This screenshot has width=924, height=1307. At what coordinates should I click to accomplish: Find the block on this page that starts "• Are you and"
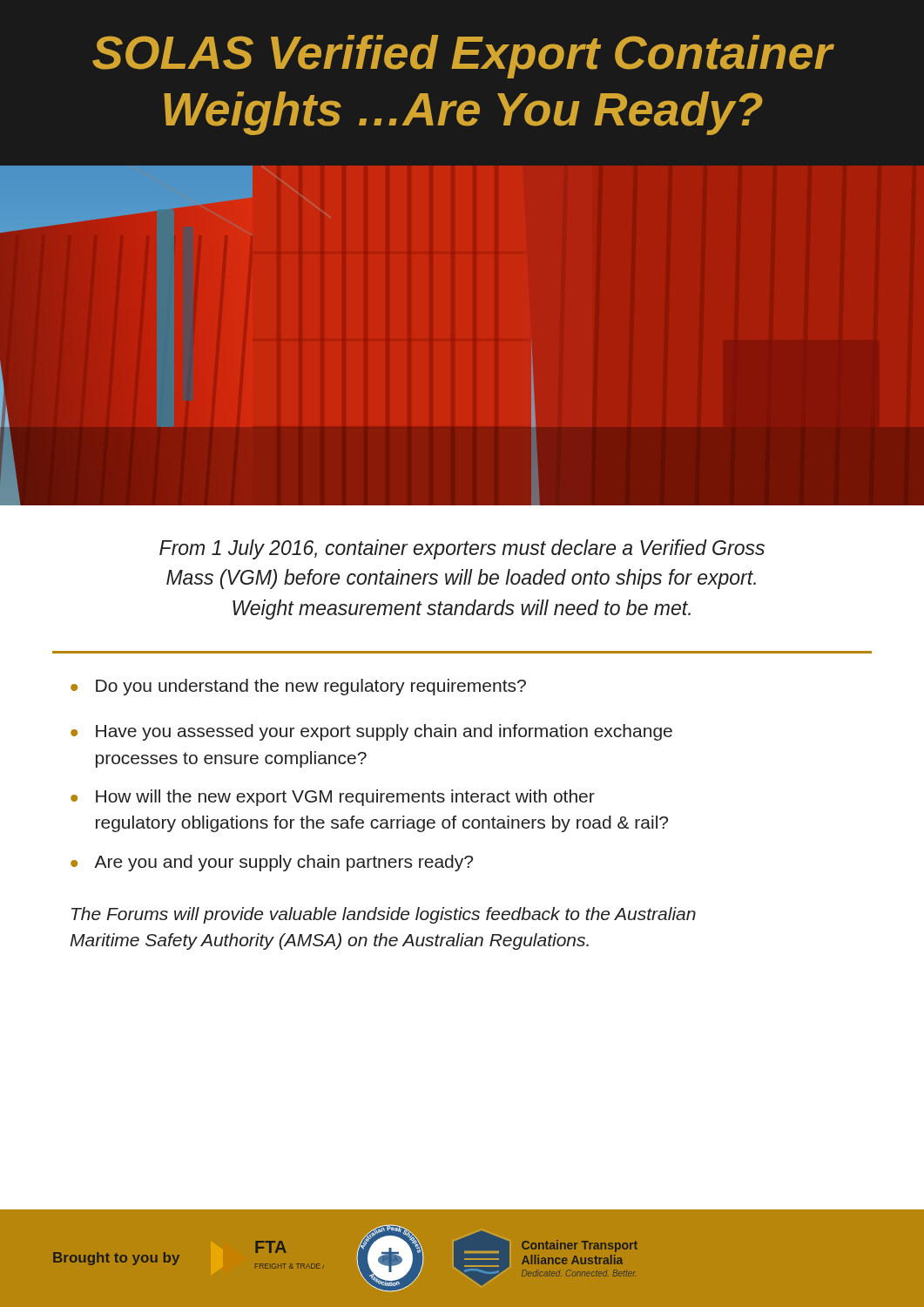point(272,865)
